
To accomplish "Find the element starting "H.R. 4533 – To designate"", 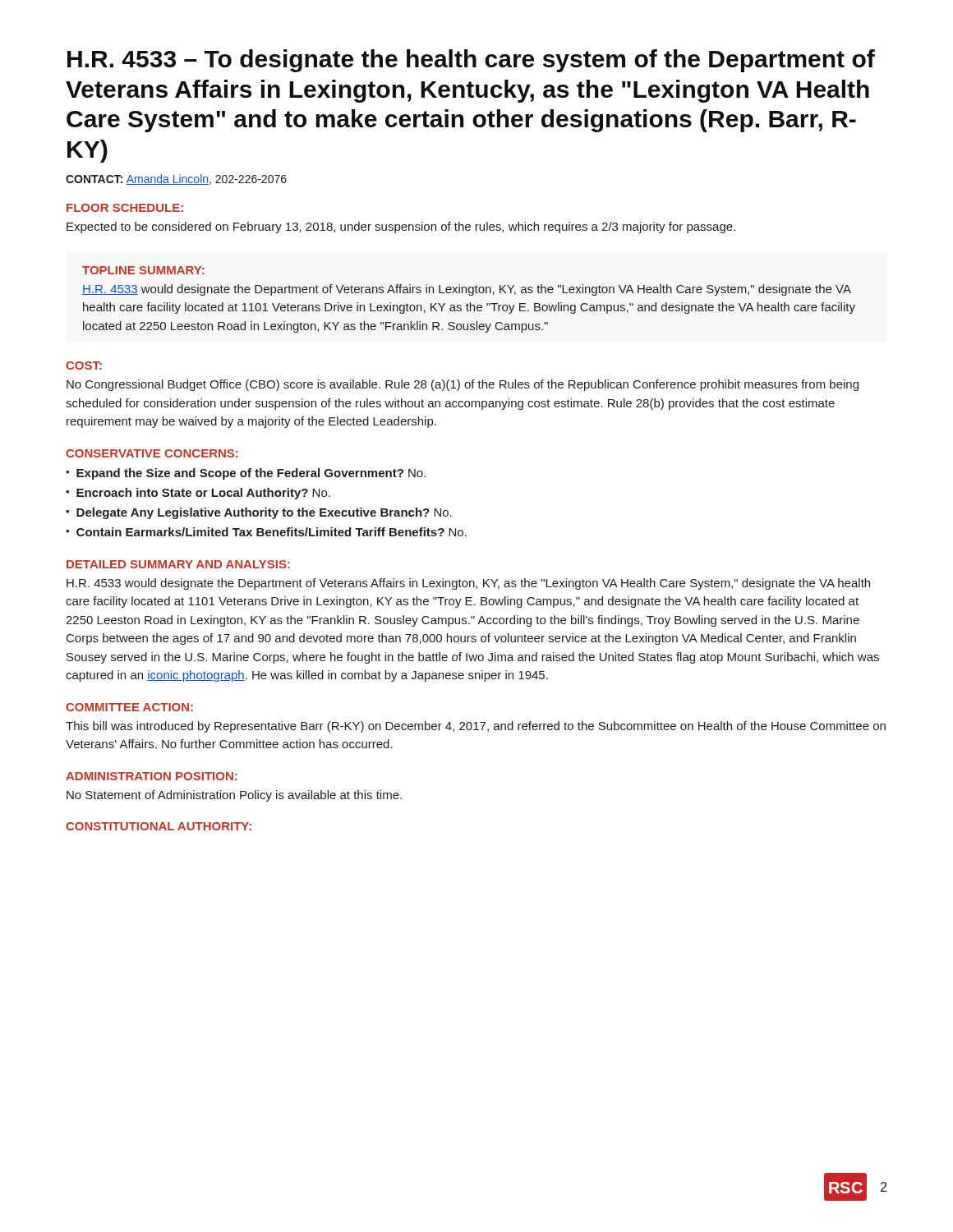I will (470, 104).
